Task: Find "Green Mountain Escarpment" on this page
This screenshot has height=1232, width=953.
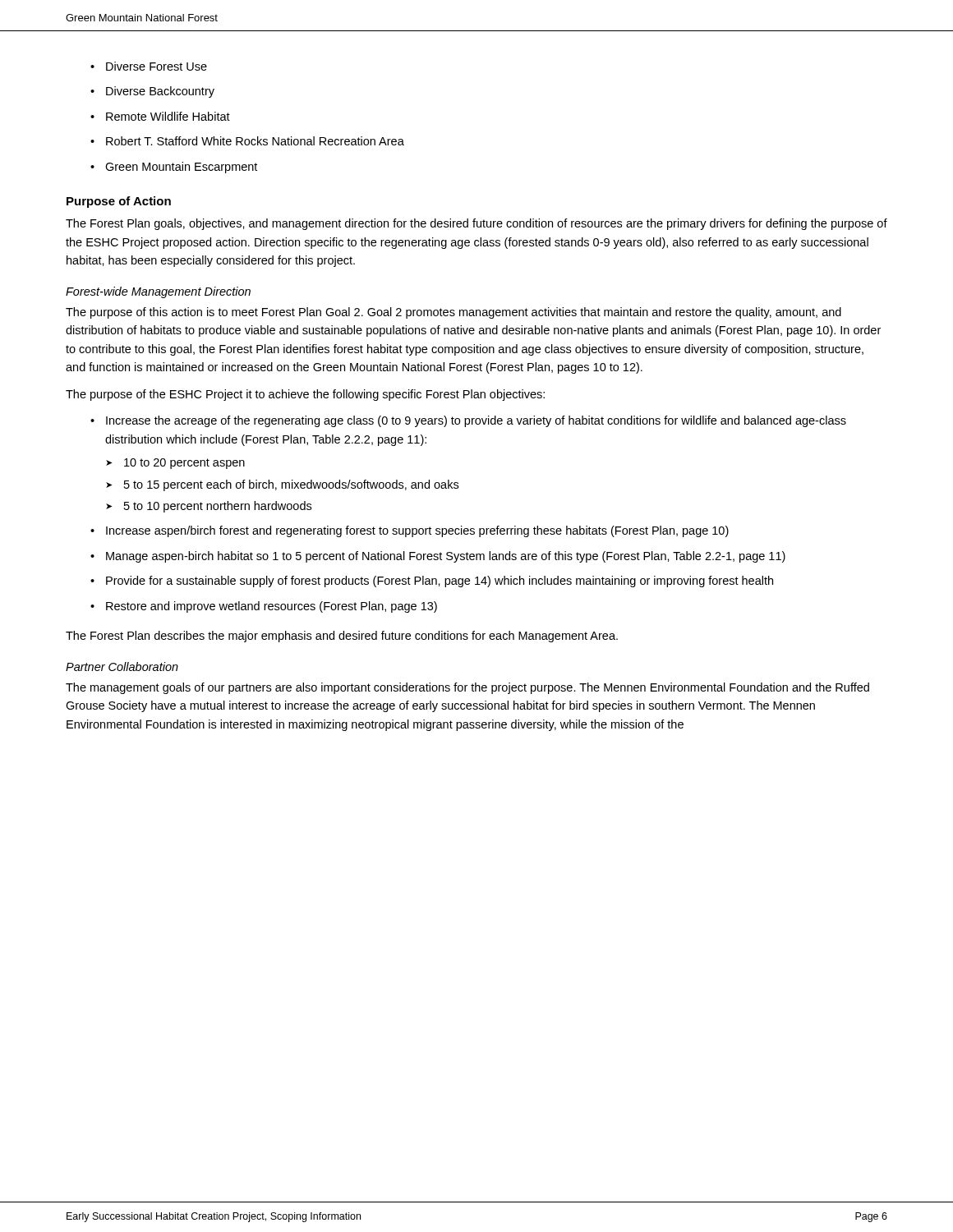Action: (x=181, y=167)
